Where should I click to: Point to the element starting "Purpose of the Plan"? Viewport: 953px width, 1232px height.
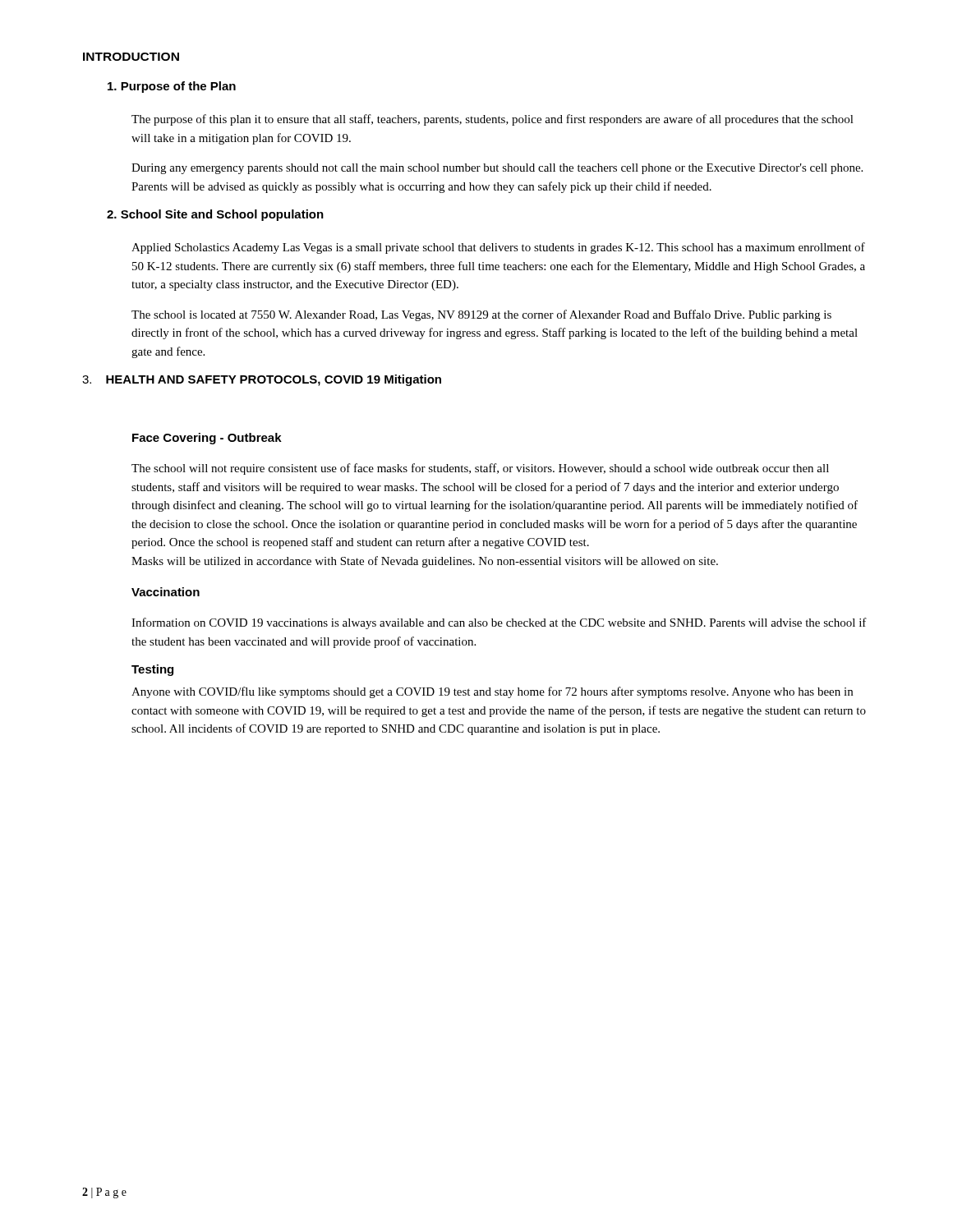(172, 86)
